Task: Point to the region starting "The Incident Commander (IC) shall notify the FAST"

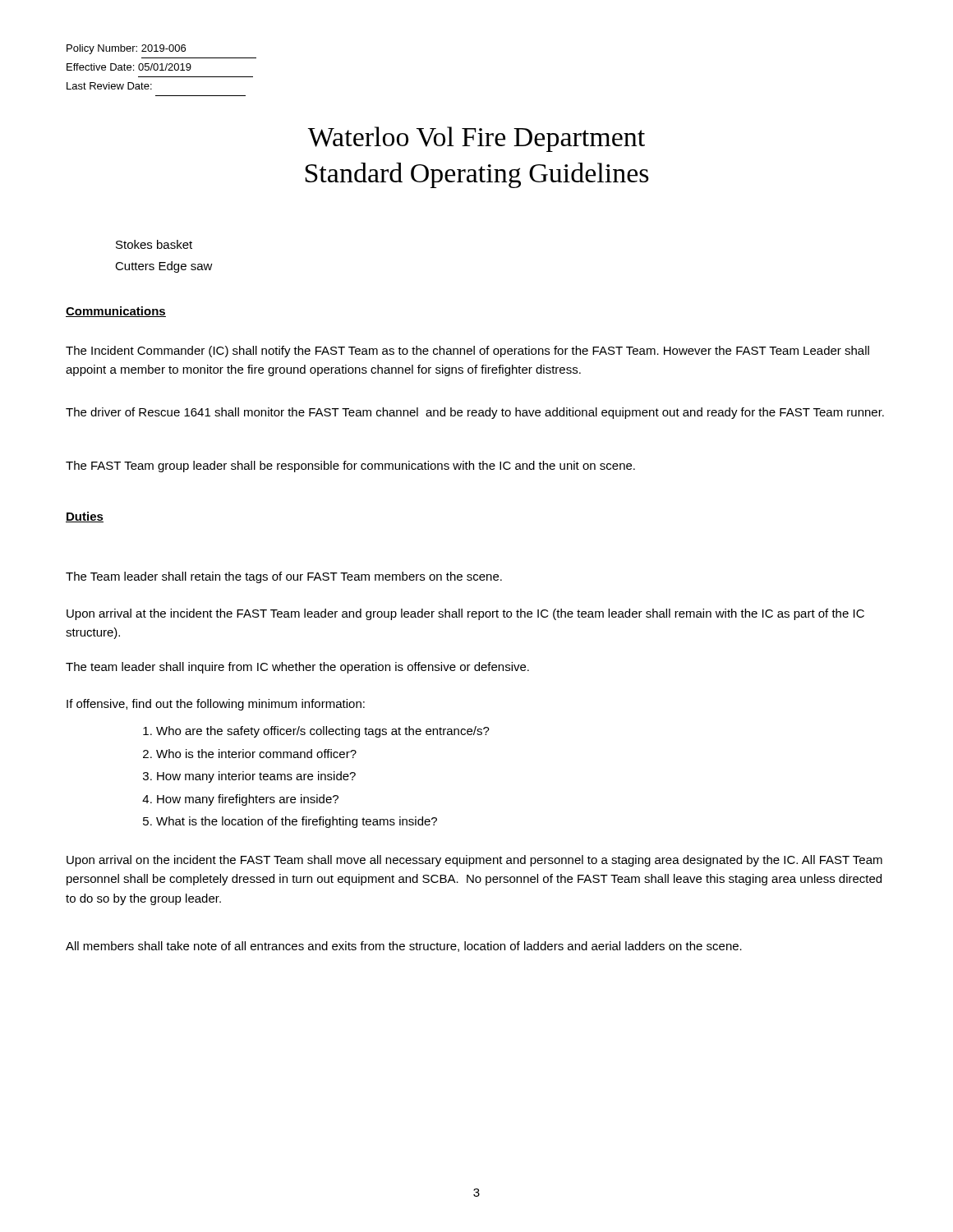Action: click(x=468, y=360)
